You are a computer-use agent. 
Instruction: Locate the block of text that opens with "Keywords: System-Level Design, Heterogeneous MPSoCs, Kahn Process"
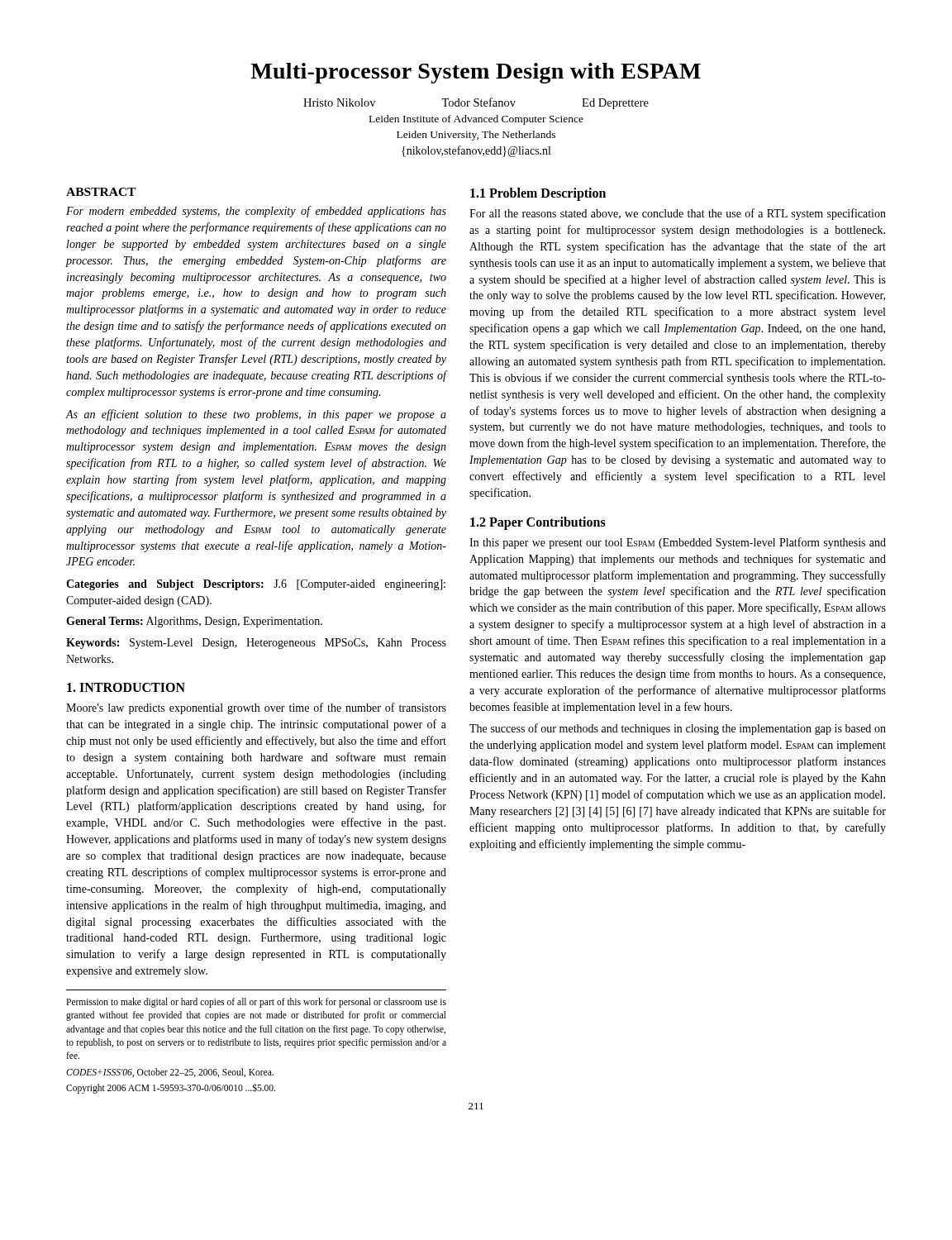(x=256, y=651)
